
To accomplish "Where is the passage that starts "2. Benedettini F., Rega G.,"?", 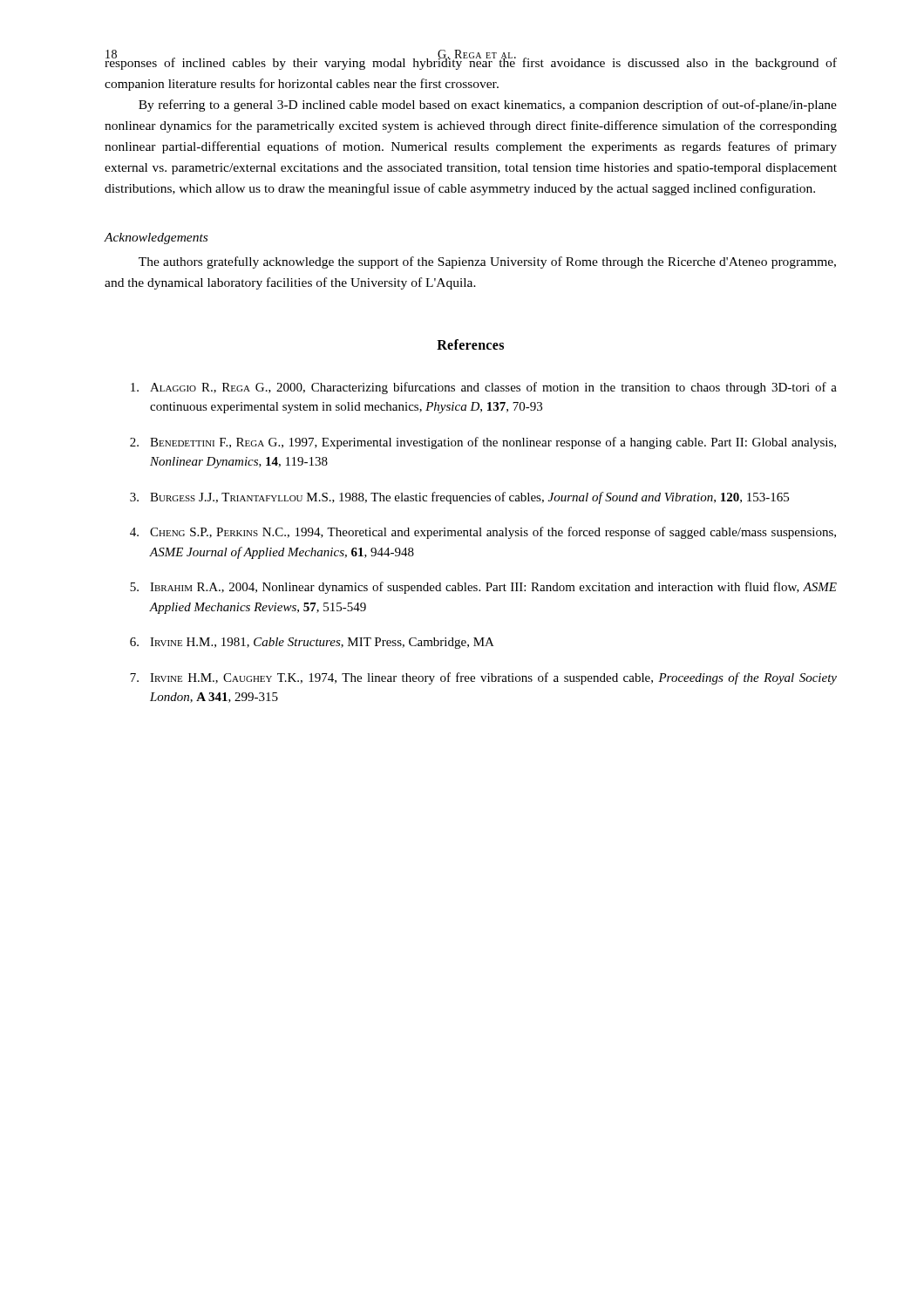I will (471, 452).
